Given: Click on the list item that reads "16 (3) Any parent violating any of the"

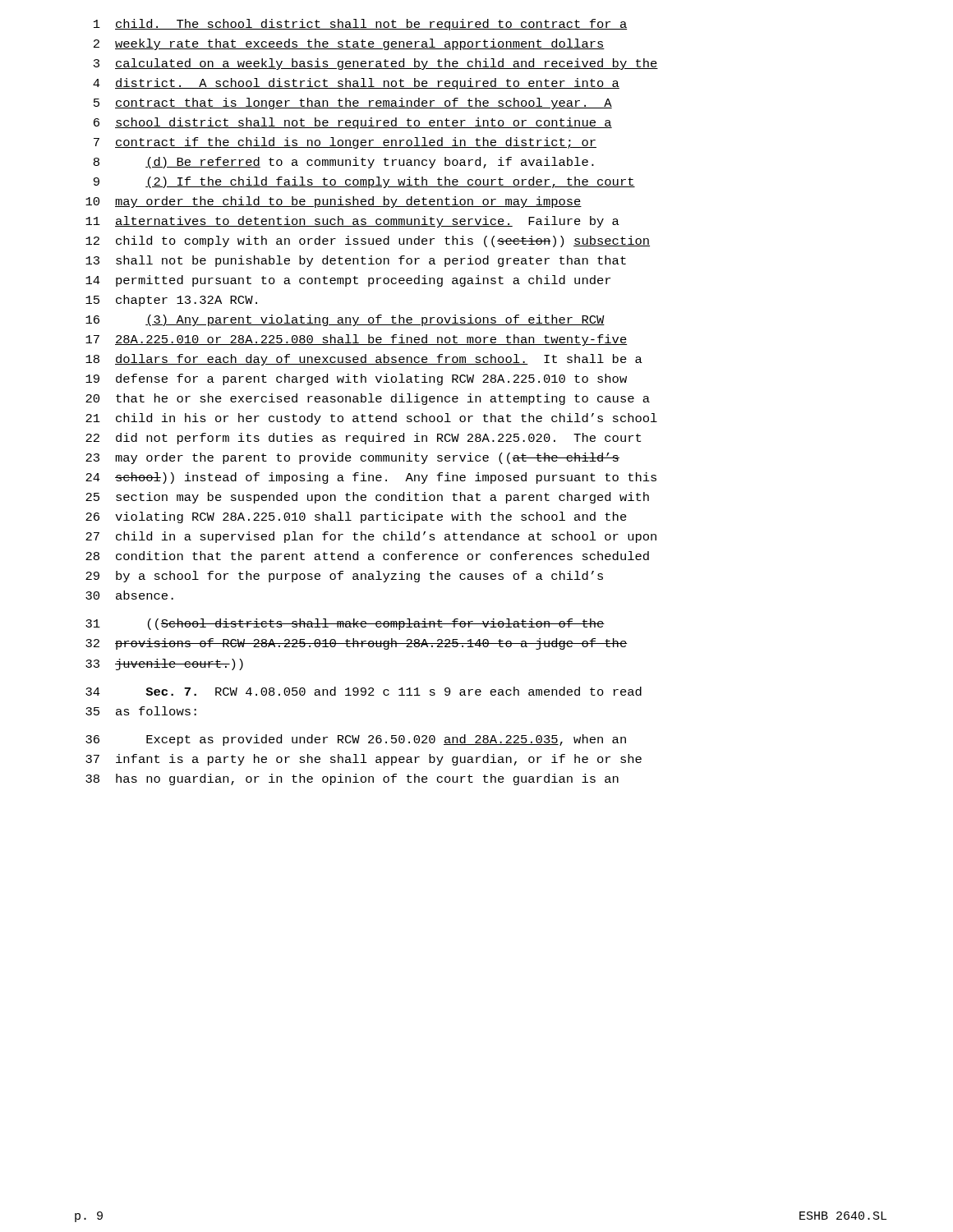Looking at the screenshot, I should tap(339, 321).
